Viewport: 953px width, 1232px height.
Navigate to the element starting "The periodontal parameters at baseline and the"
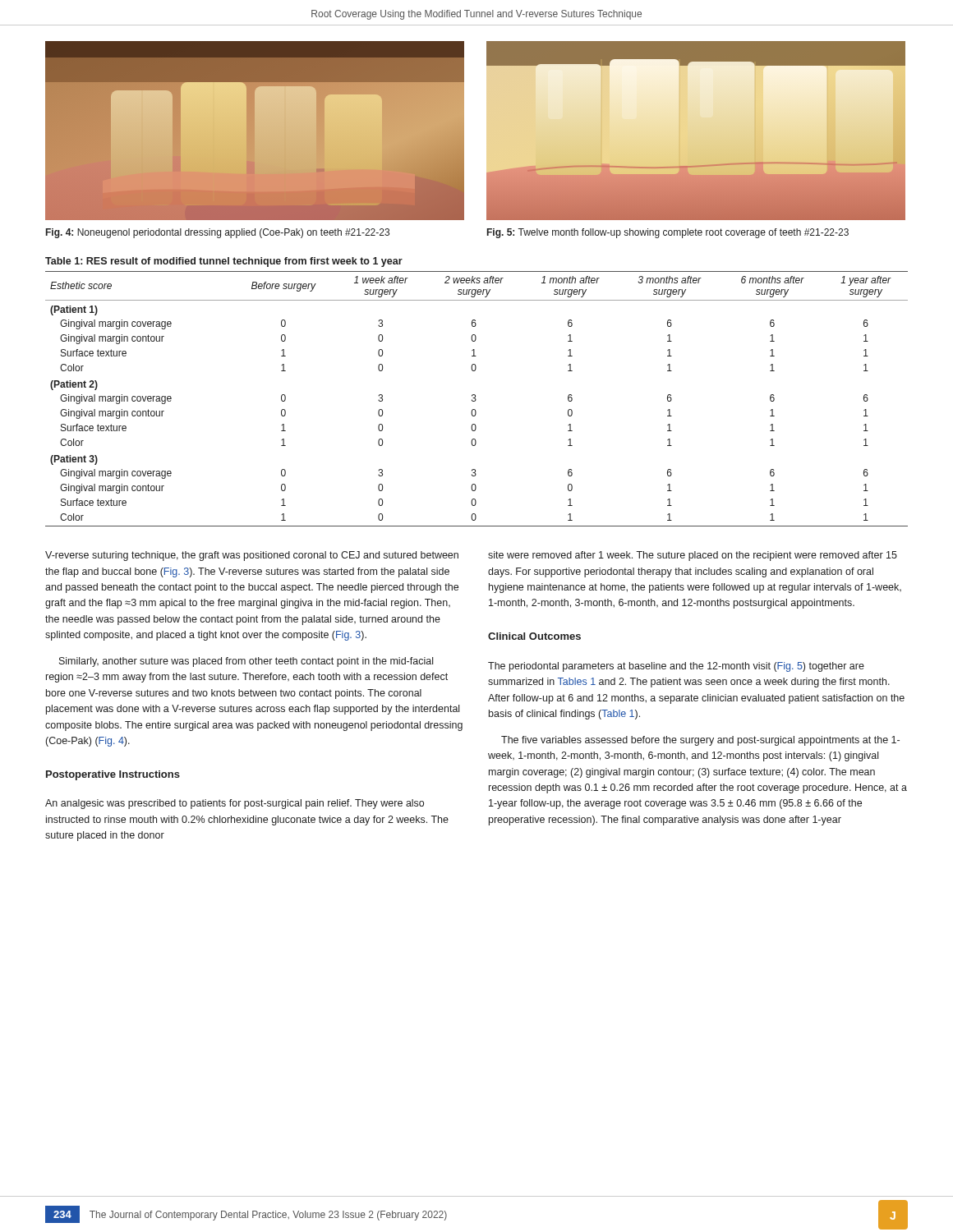[698, 743]
